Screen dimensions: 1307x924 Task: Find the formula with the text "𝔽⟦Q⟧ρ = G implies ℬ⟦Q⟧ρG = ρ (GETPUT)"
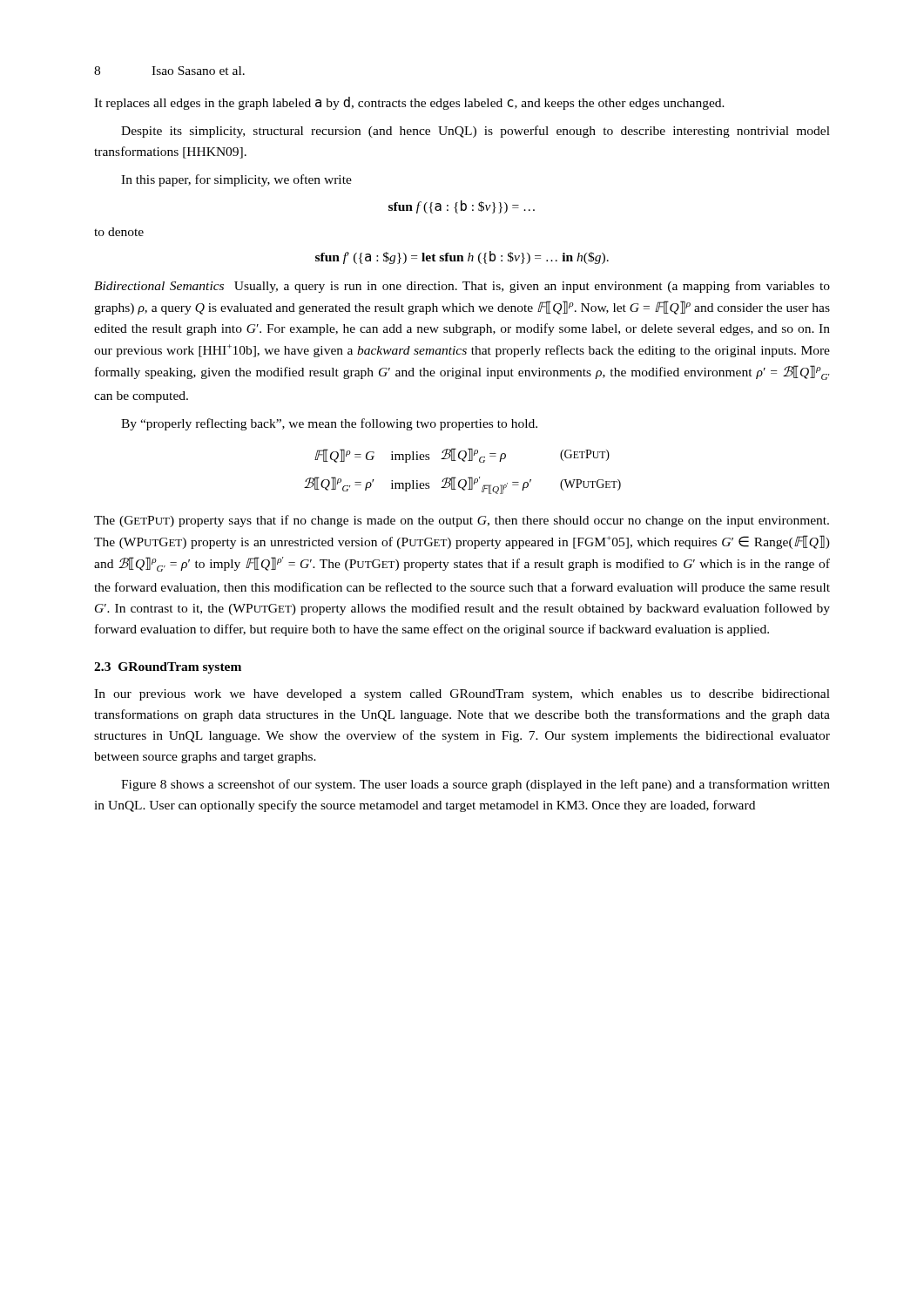(462, 470)
